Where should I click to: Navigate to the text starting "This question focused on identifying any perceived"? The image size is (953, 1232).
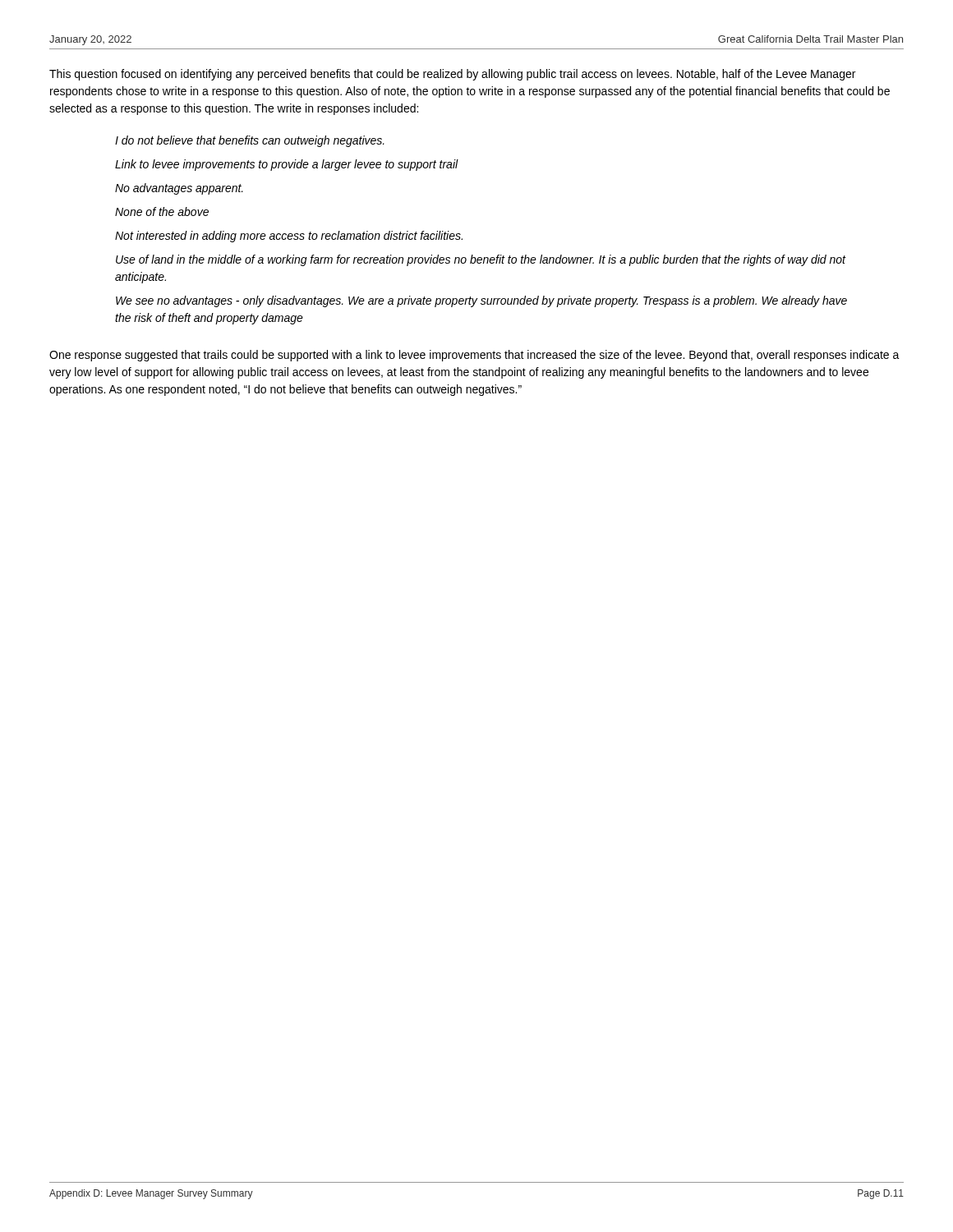[x=470, y=91]
